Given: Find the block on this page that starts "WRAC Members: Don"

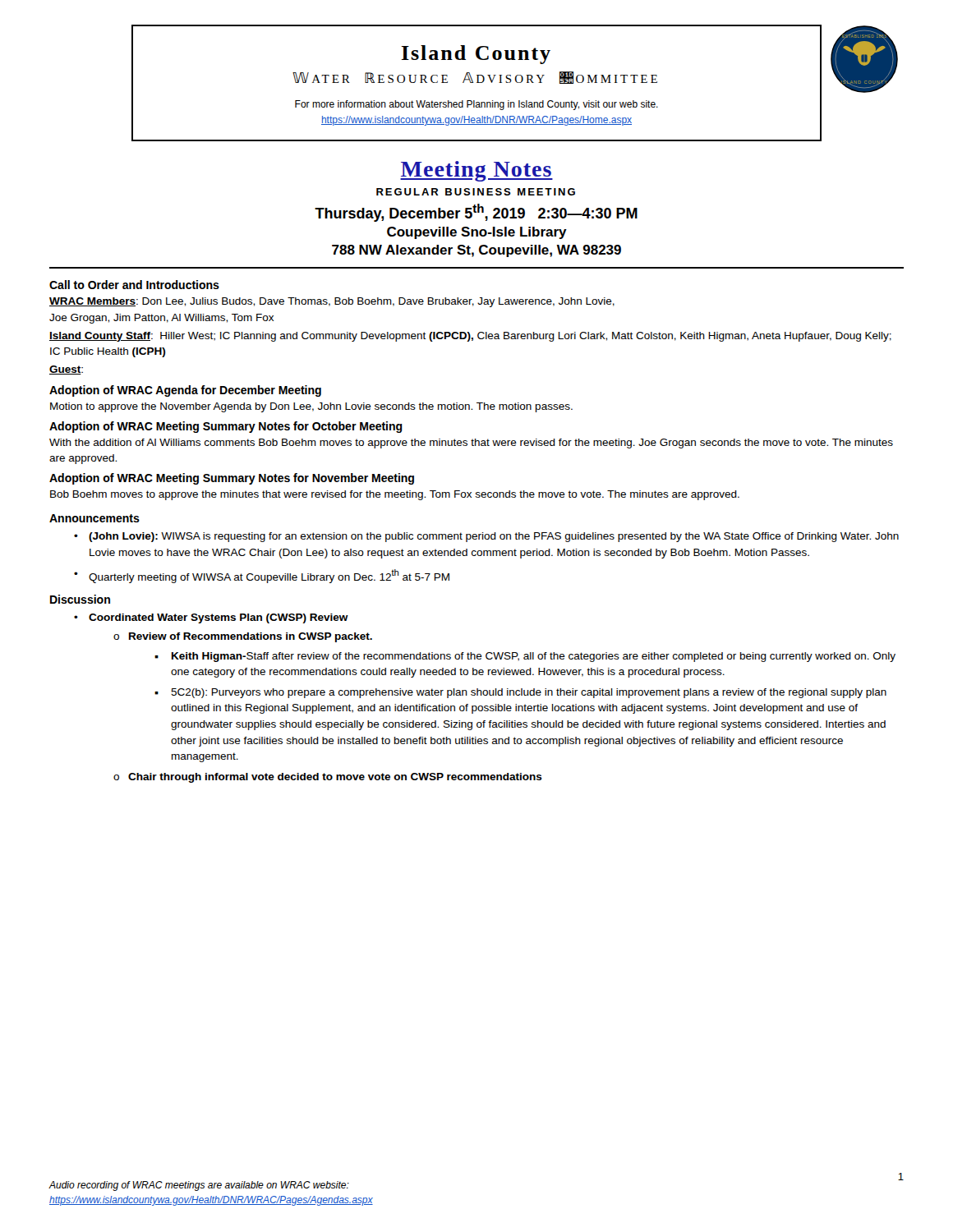Looking at the screenshot, I should tap(476, 335).
